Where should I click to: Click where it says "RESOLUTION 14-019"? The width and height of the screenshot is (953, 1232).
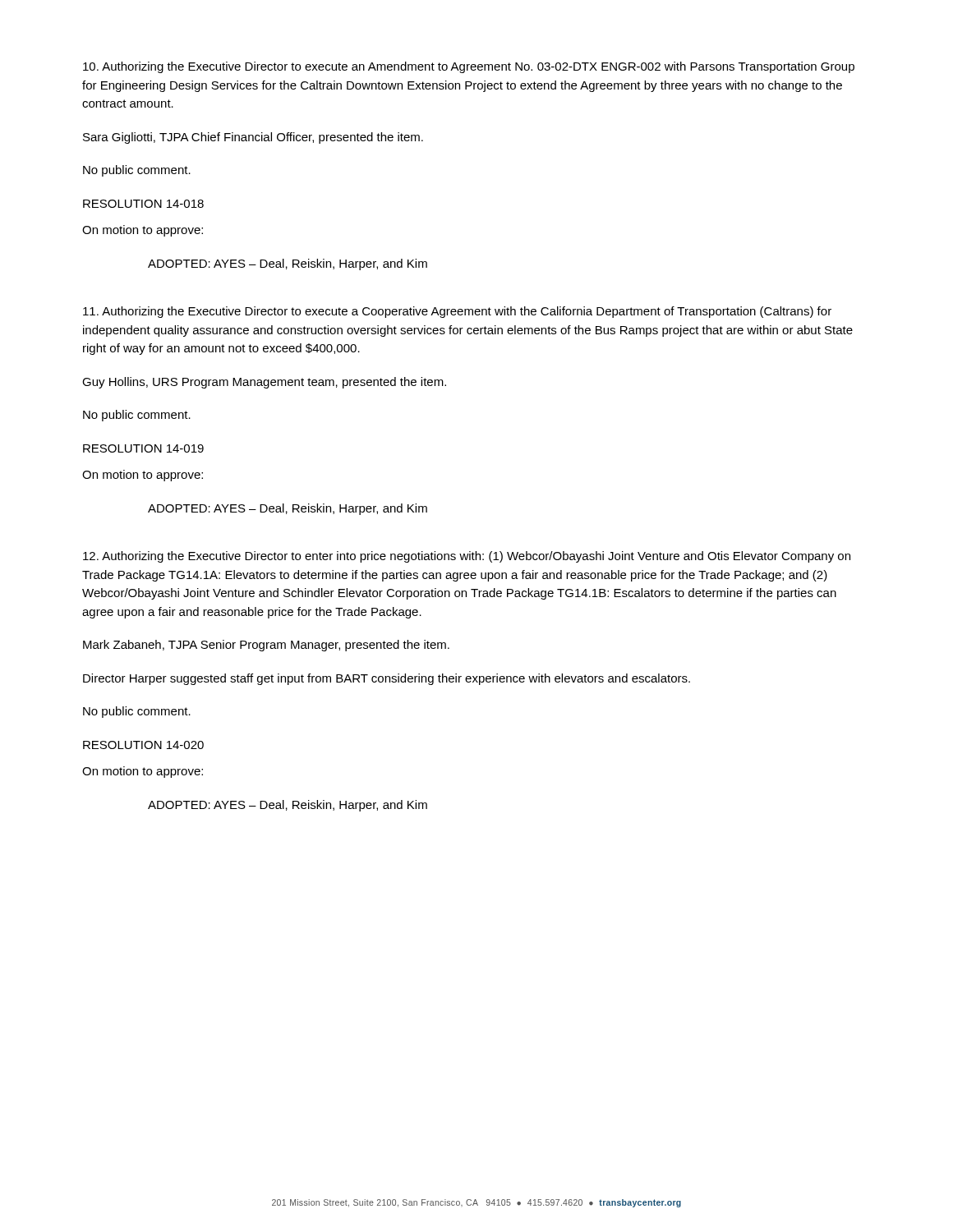pos(143,448)
